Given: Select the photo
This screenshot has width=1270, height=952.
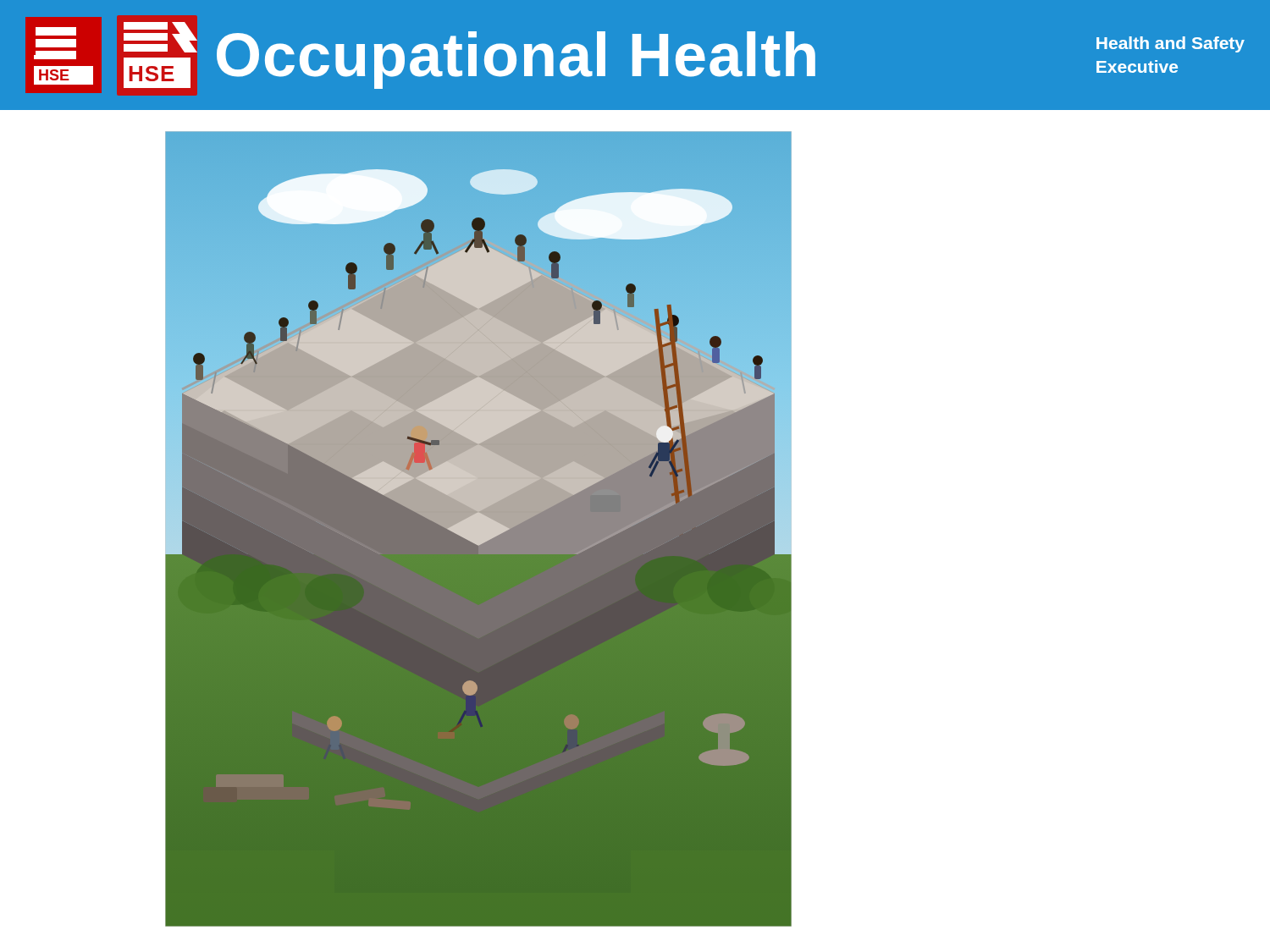Looking at the screenshot, I should (x=478, y=529).
